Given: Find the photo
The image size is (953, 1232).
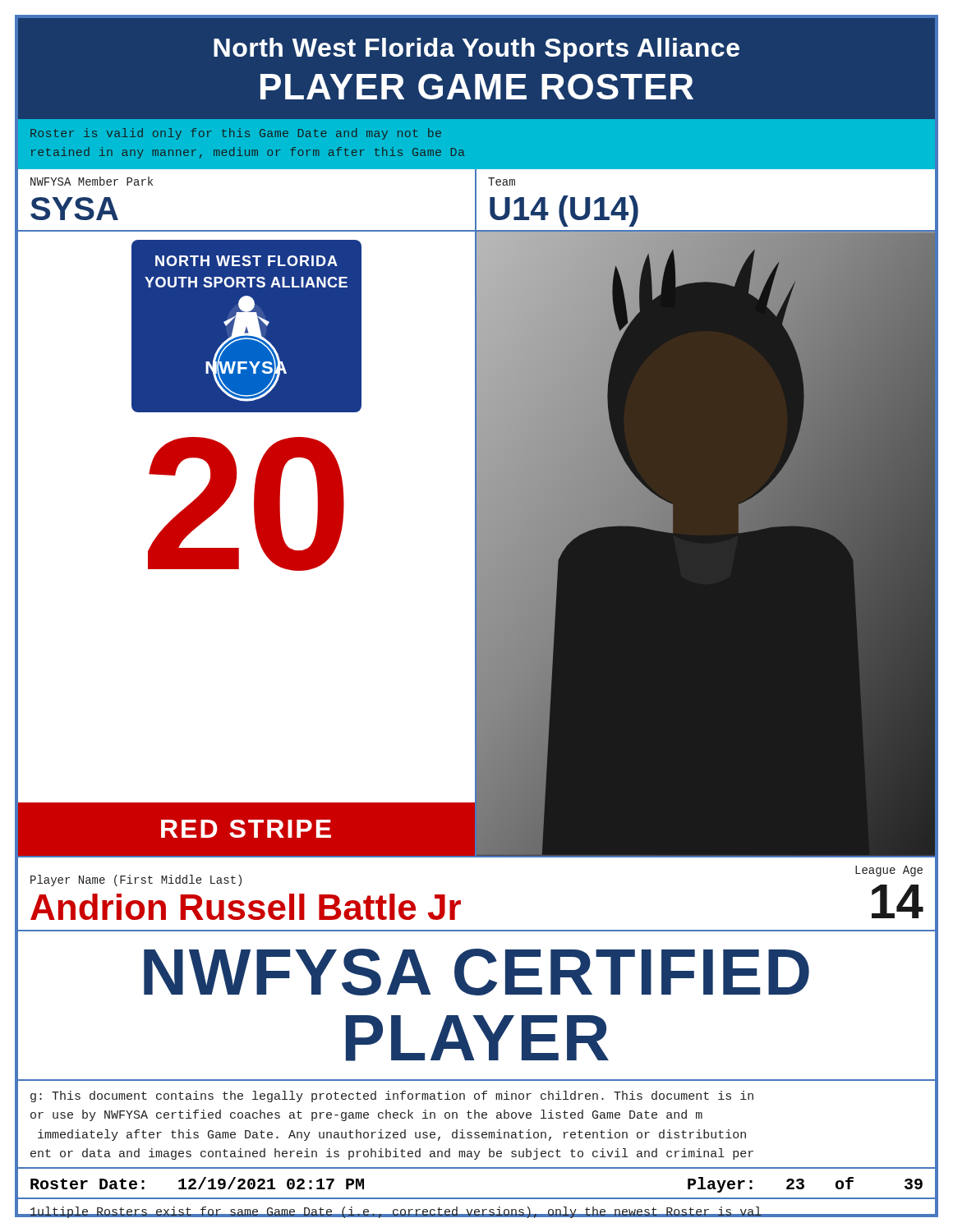Looking at the screenshot, I should tap(706, 544).
